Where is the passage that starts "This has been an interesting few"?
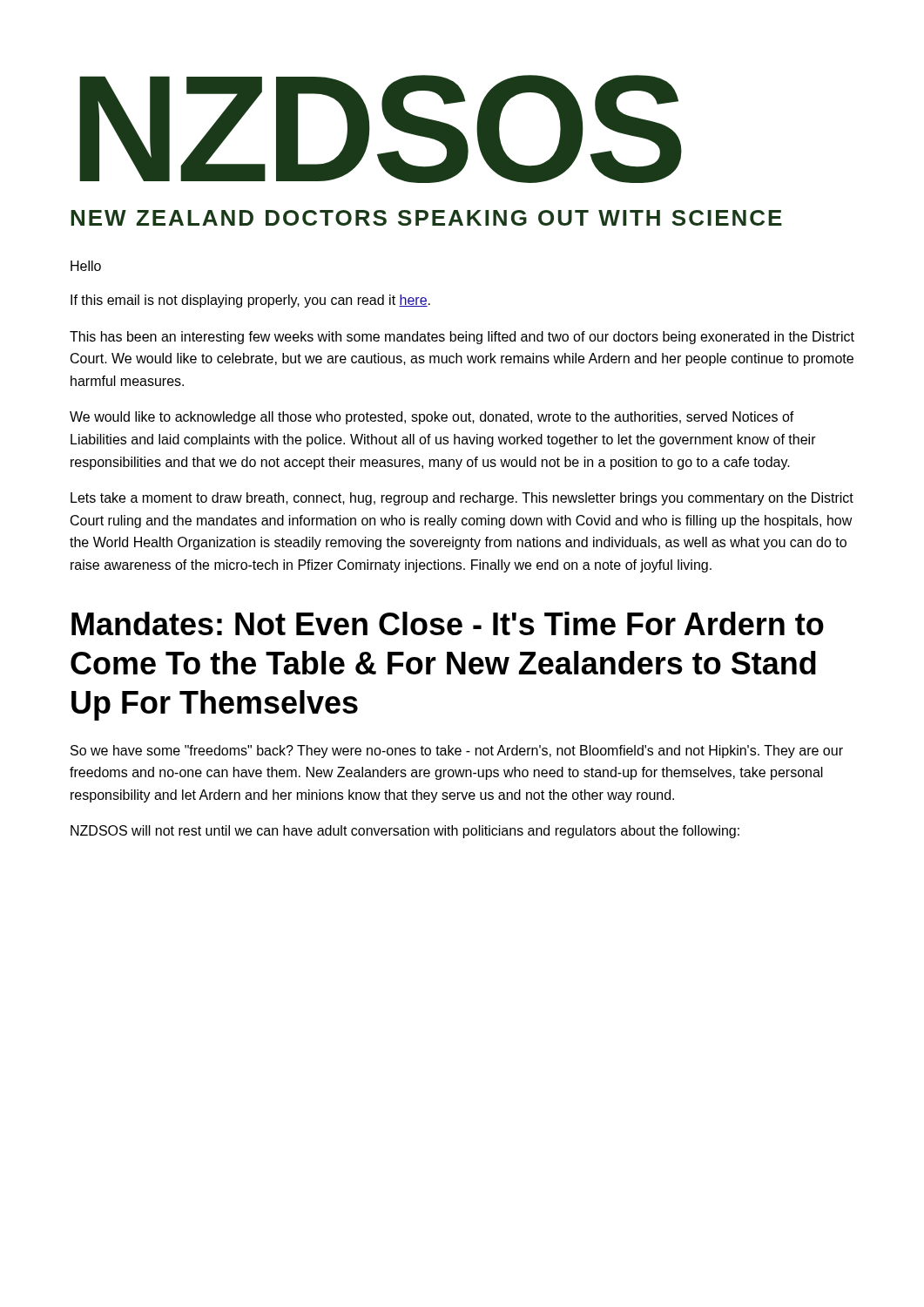The image size is (924, 1307). (462, 359)
